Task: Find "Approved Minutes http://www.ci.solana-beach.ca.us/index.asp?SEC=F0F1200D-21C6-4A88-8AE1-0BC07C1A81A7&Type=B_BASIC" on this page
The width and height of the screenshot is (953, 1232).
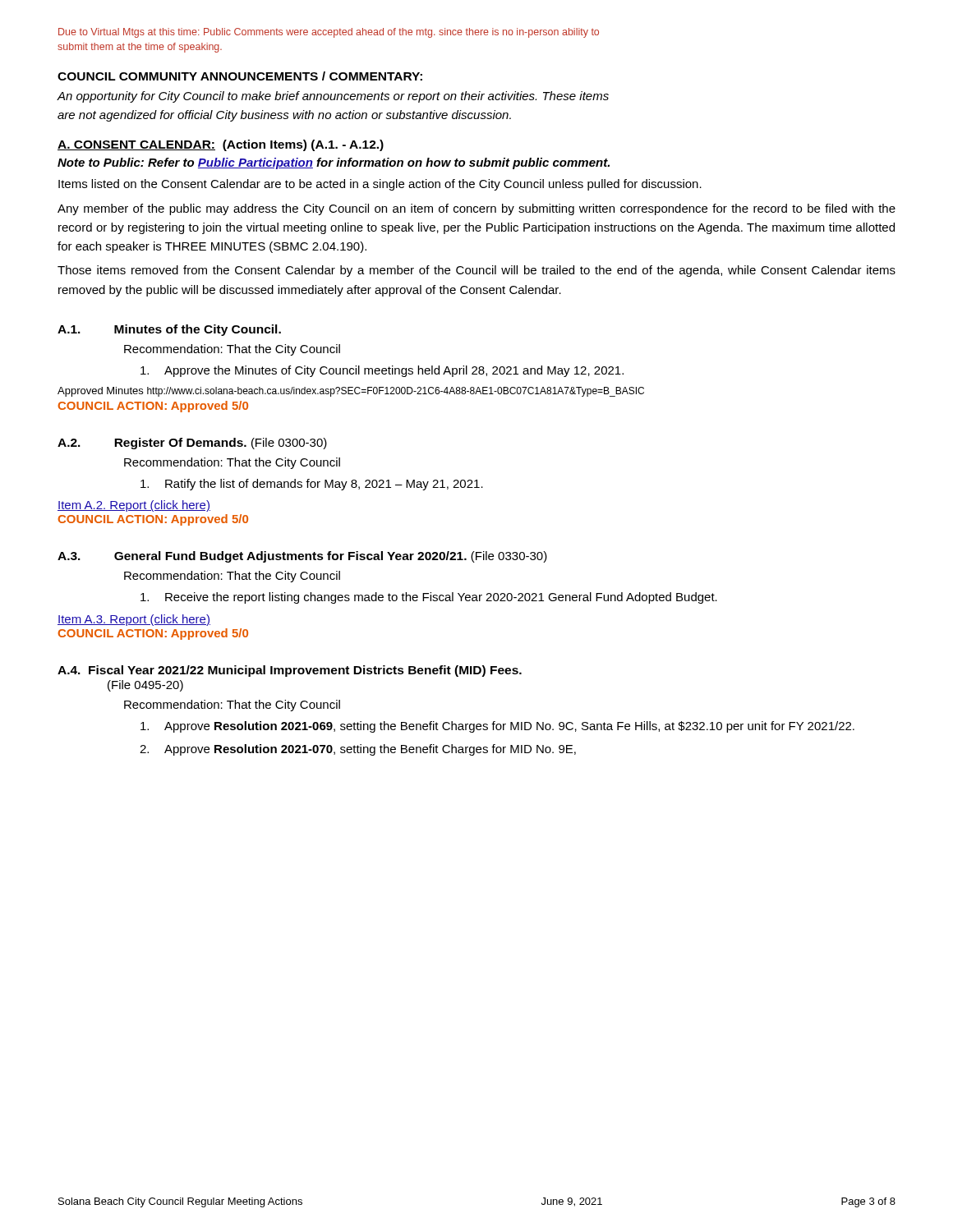Action: click(x=351, y=391)
